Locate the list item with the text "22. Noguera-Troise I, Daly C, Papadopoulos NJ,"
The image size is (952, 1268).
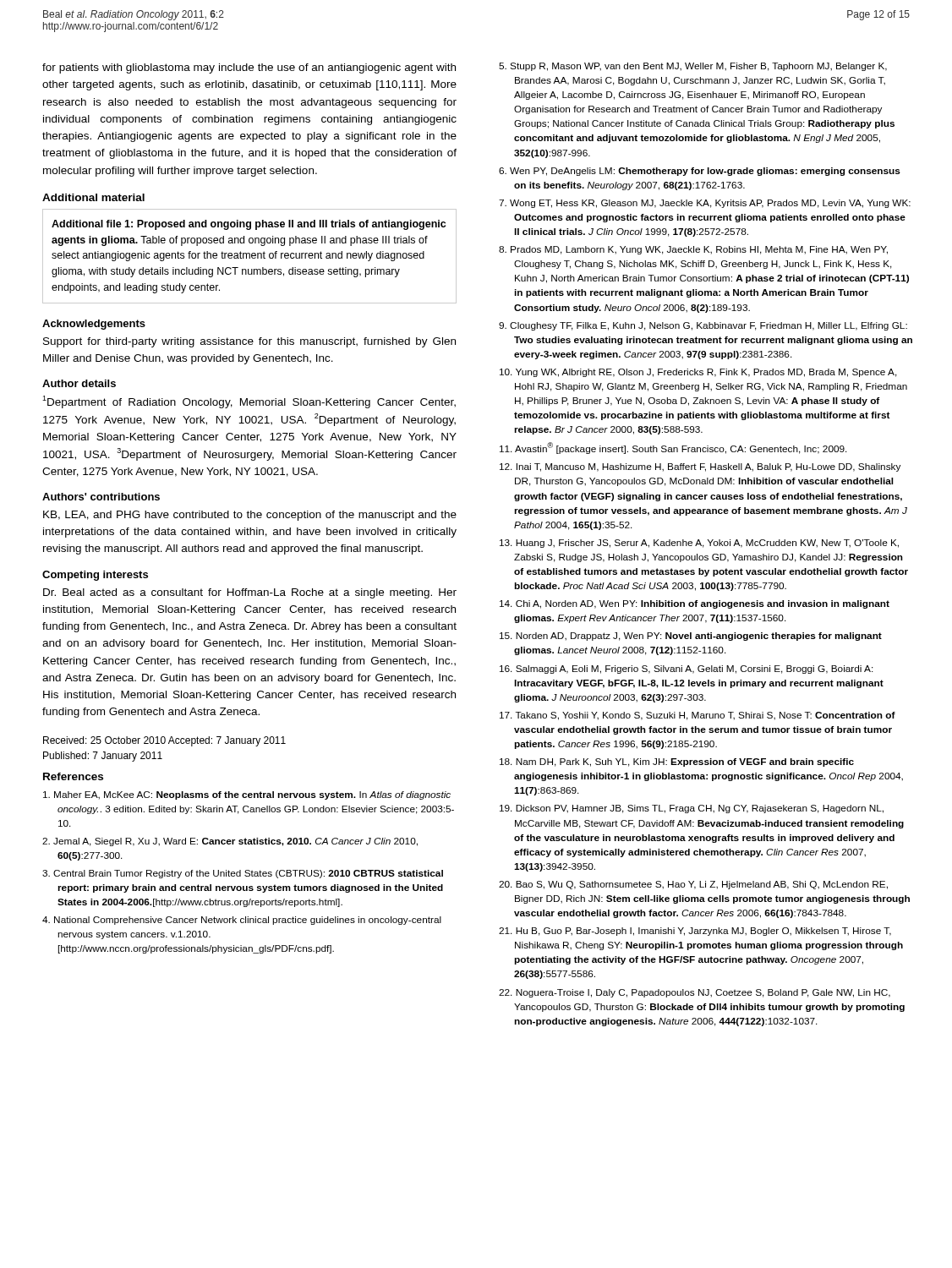(702, 1006)
